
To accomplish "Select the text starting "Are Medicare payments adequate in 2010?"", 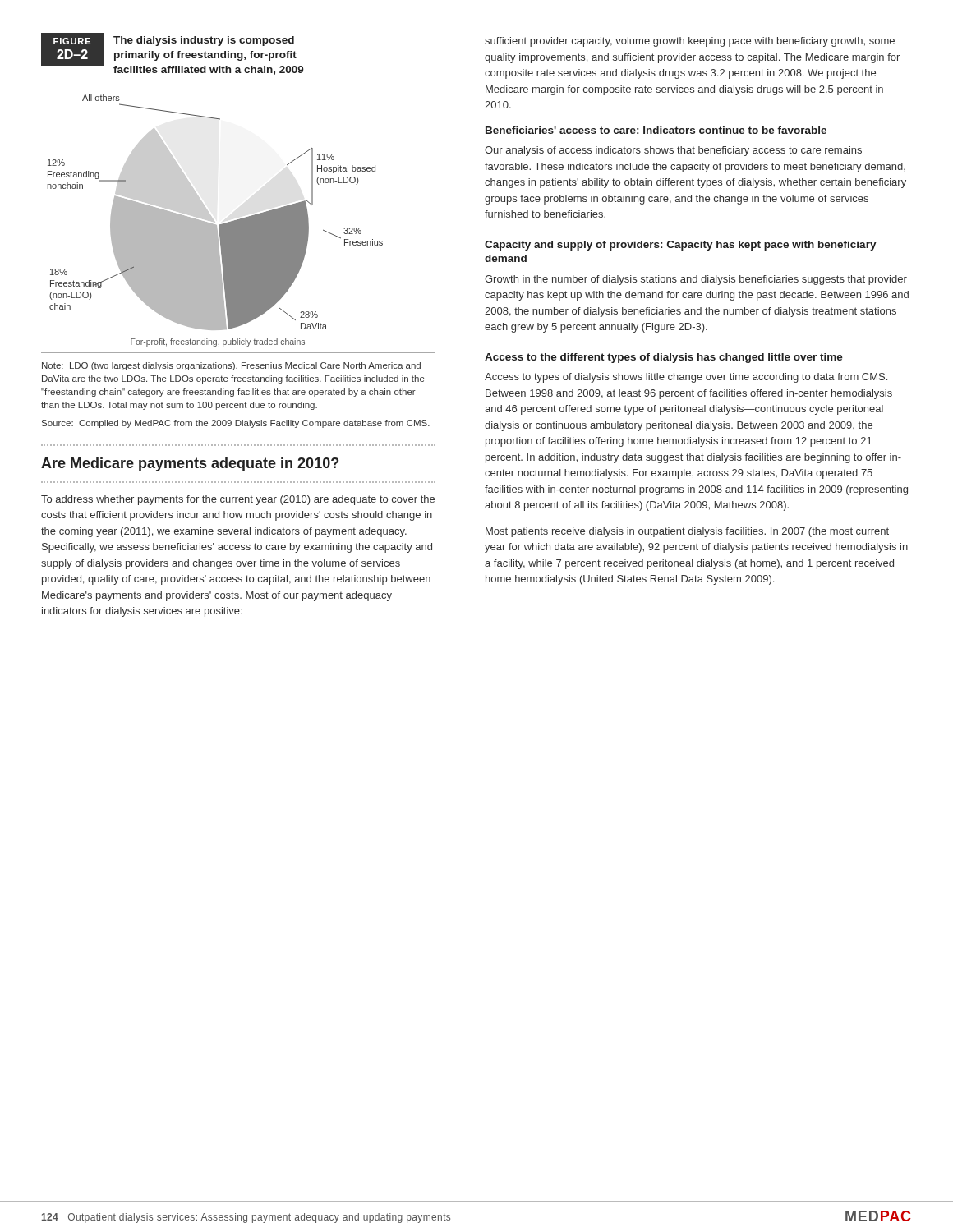I will [x=190, y=463].
